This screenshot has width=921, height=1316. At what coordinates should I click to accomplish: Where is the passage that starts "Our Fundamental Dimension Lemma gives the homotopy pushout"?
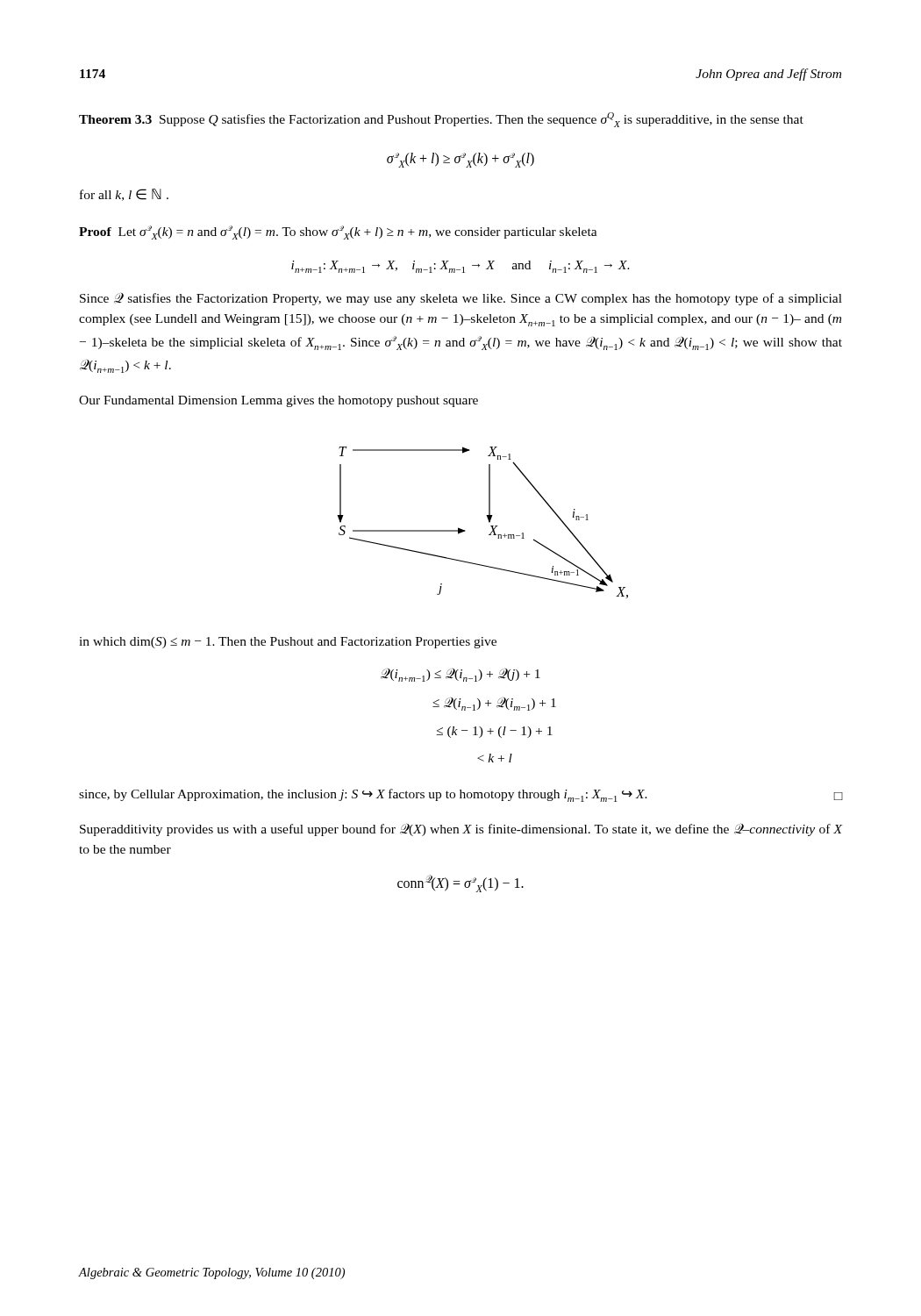coord(279,400)
